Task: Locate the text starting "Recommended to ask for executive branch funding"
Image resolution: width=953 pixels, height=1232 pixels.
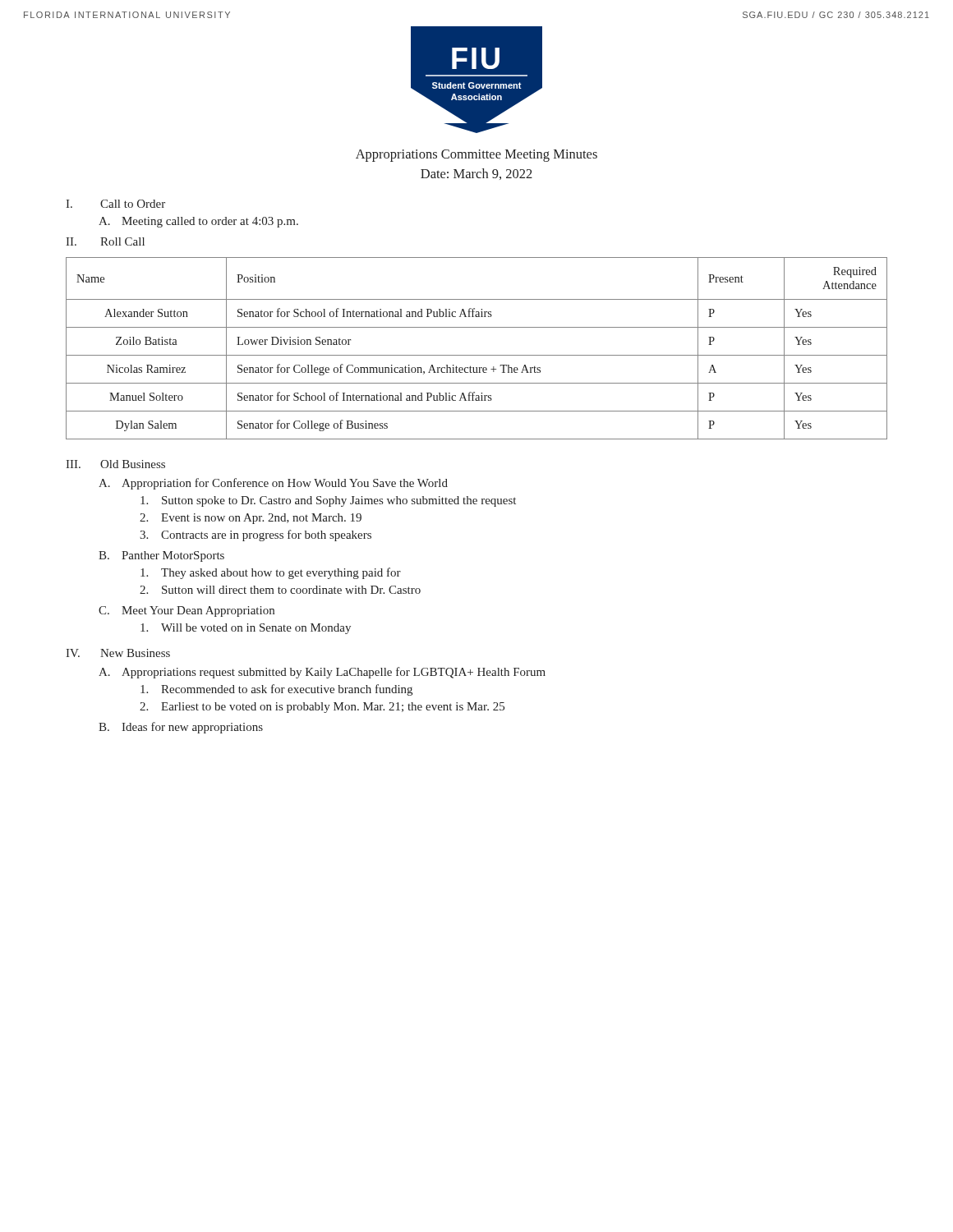Action: pos(276,689)
